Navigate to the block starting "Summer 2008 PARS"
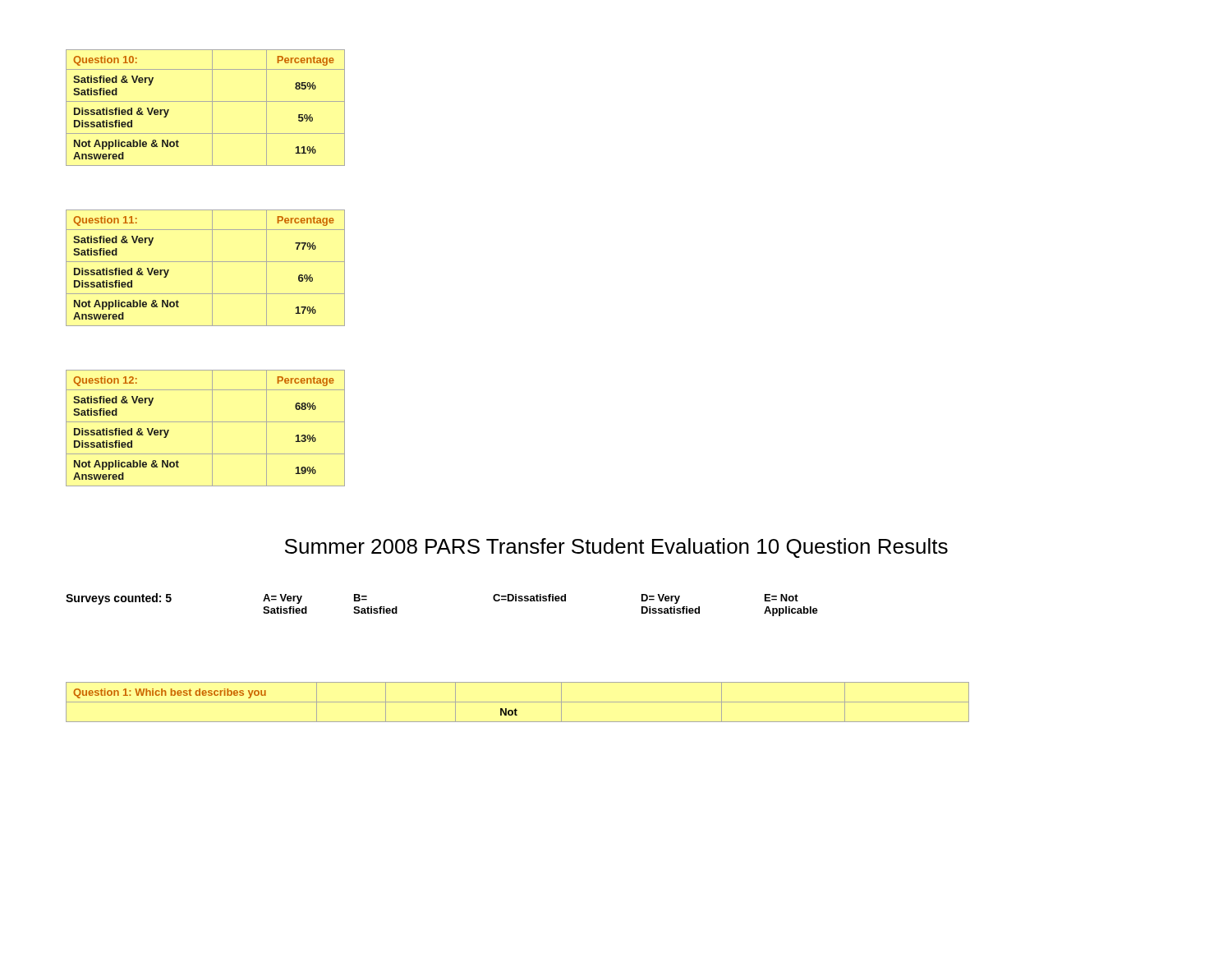The height and width of the screenshot is (953, 1232). point(616,546)
